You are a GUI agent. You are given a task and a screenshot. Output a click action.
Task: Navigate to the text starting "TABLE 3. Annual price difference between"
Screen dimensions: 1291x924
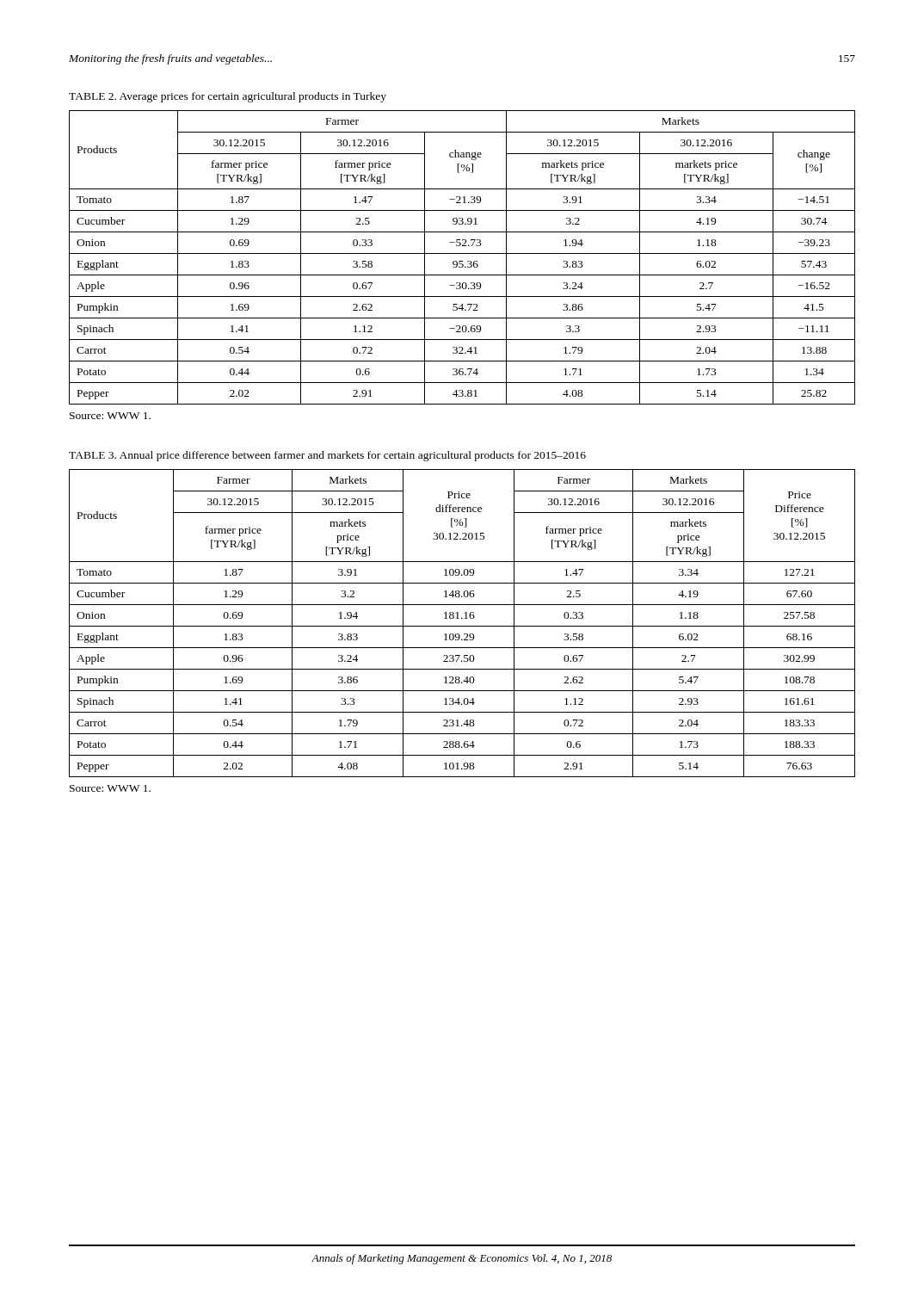point(327,455)
